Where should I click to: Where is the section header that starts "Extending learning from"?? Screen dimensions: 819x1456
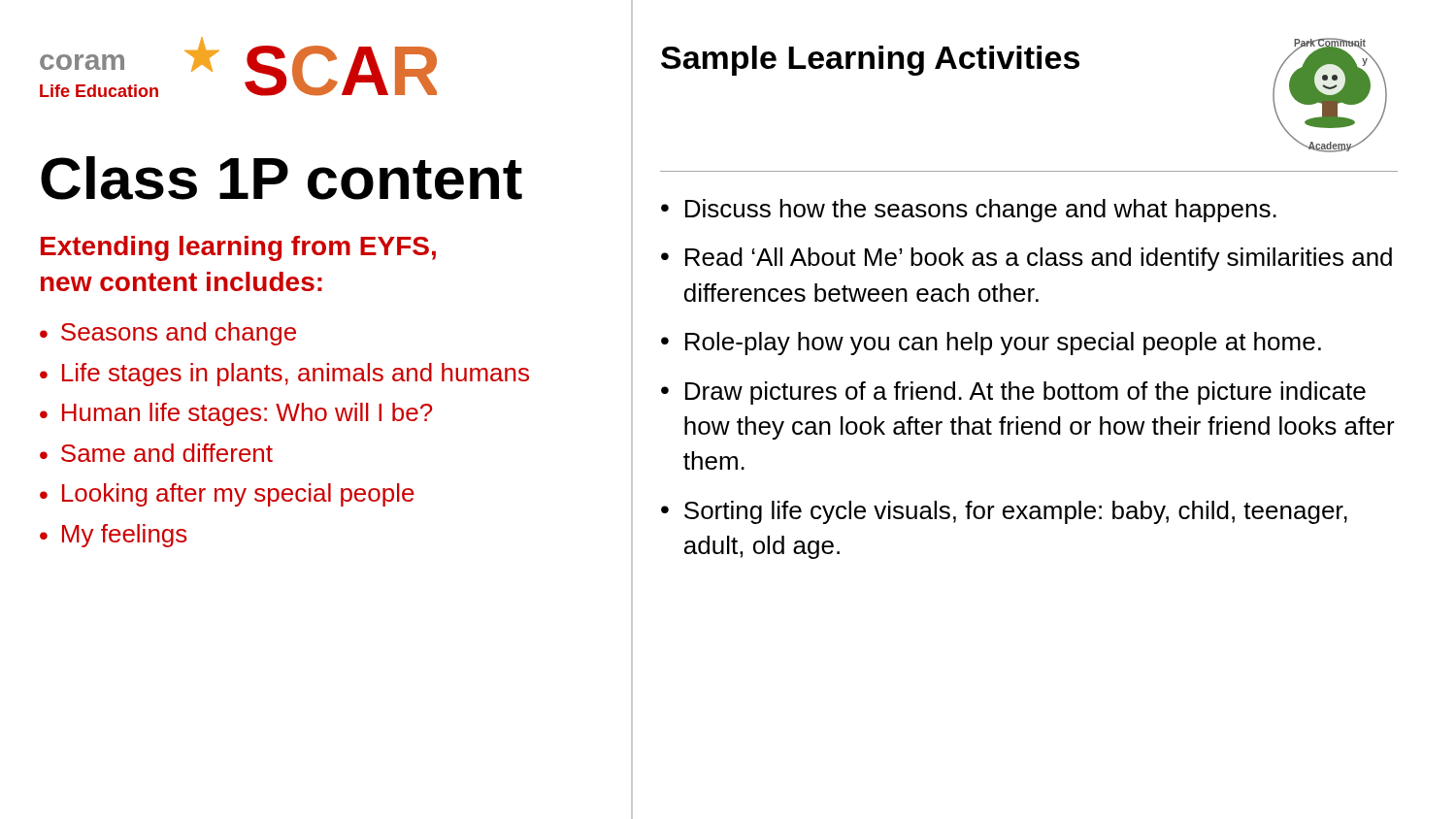[238, 264]
